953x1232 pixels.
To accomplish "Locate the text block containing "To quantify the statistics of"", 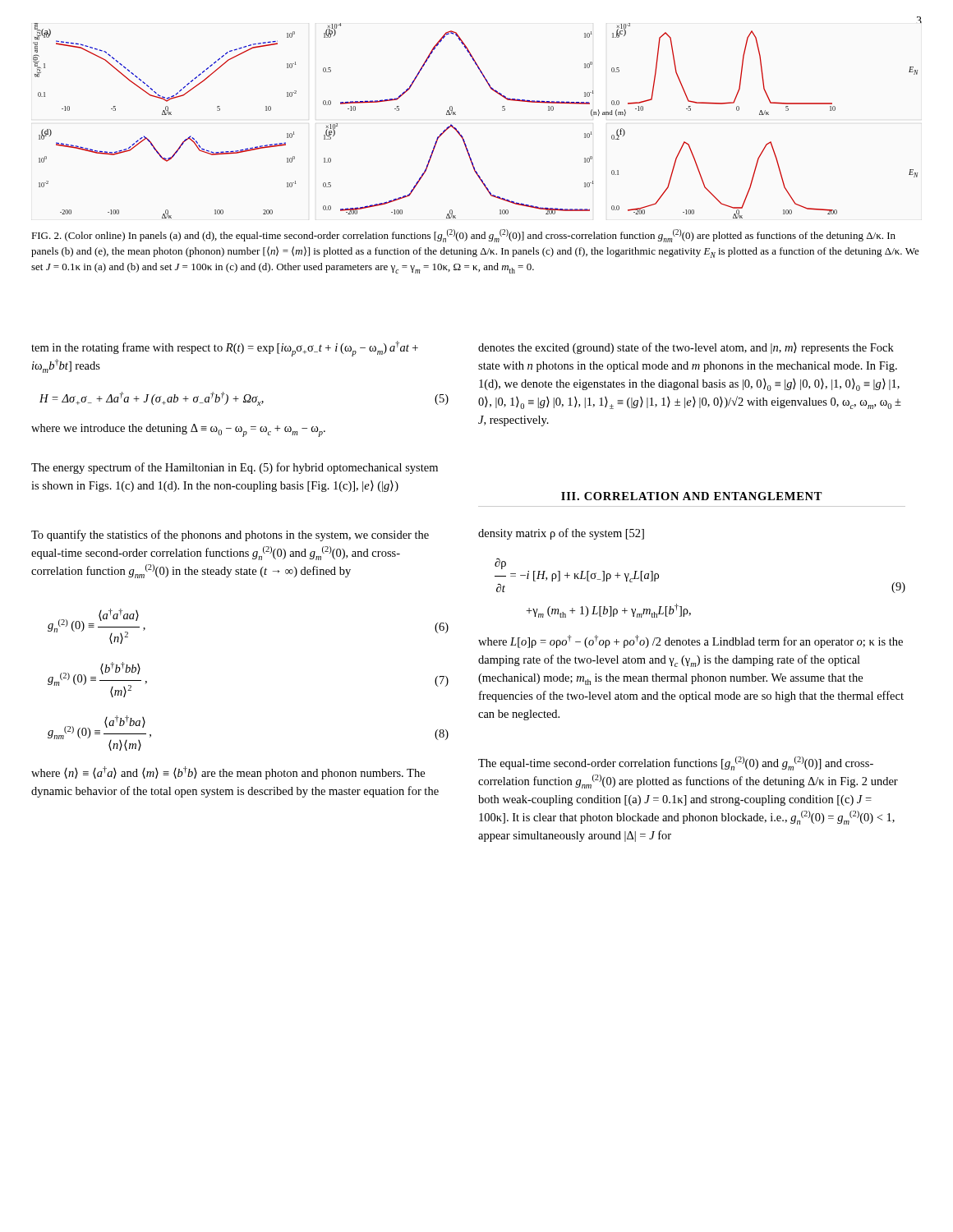I will [230, 554].
